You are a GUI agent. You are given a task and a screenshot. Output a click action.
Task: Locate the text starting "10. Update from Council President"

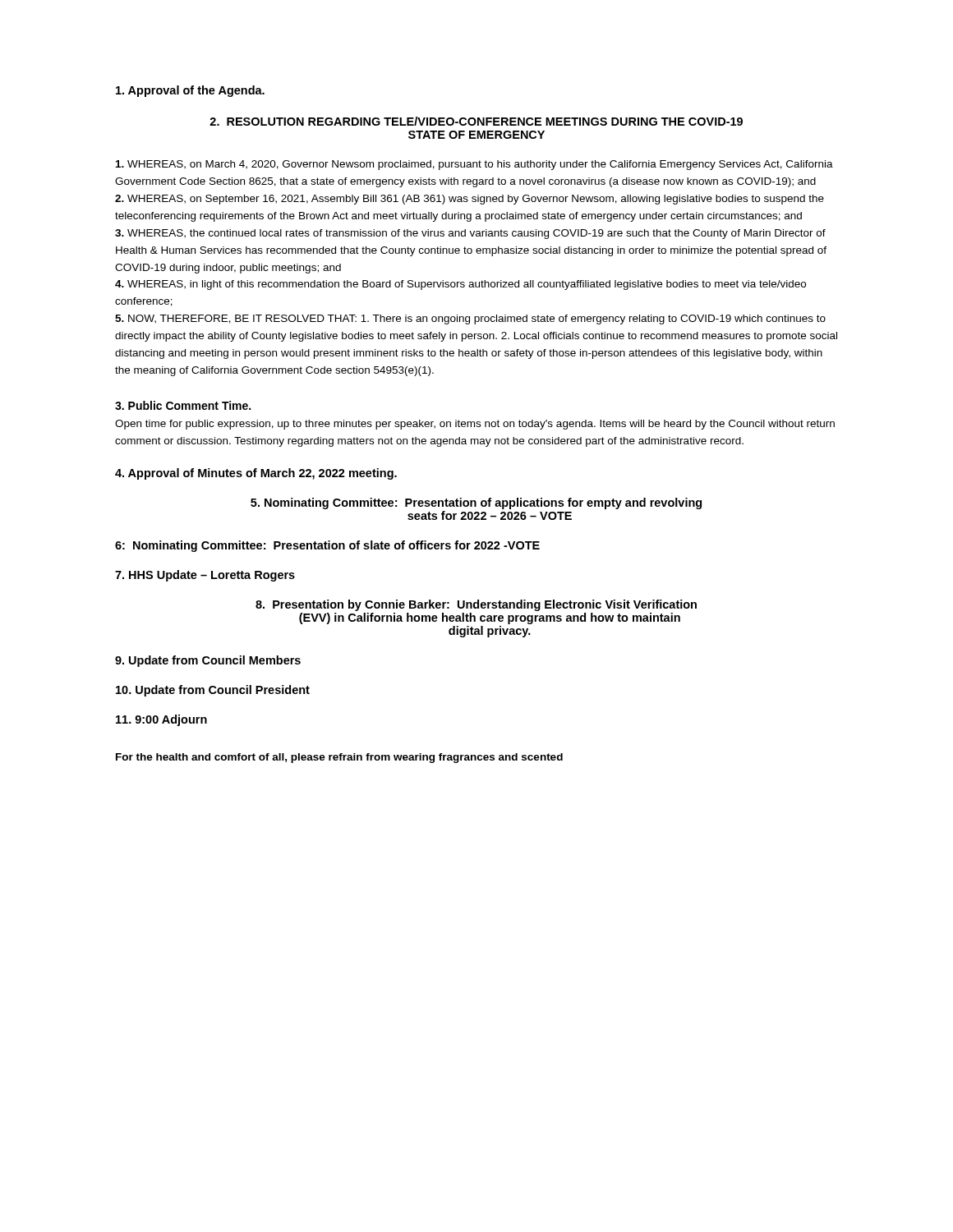pos(212,690)
